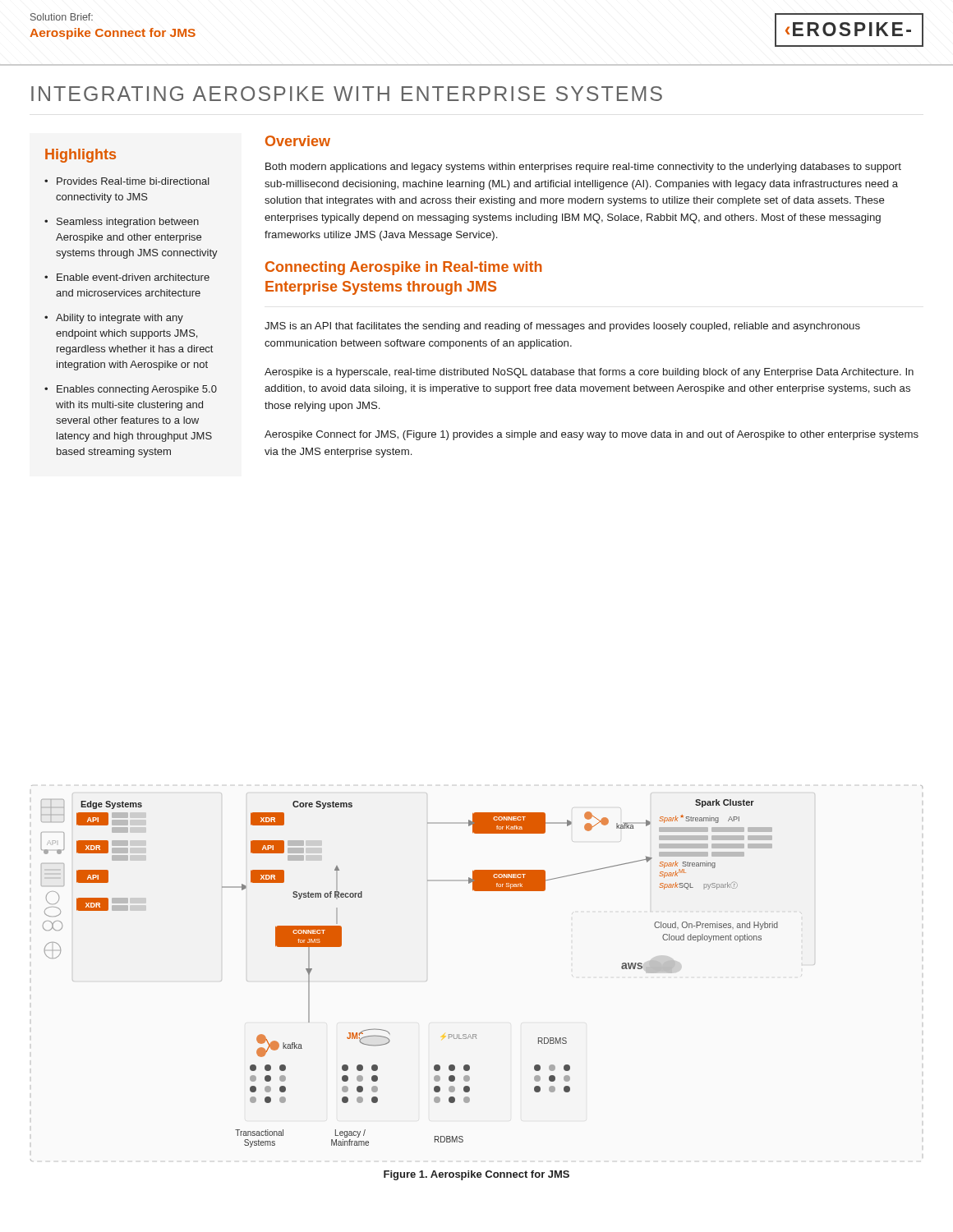The image size is (953, 1232).
Task: Find the engineering diagram
Action: coord(476,973)
